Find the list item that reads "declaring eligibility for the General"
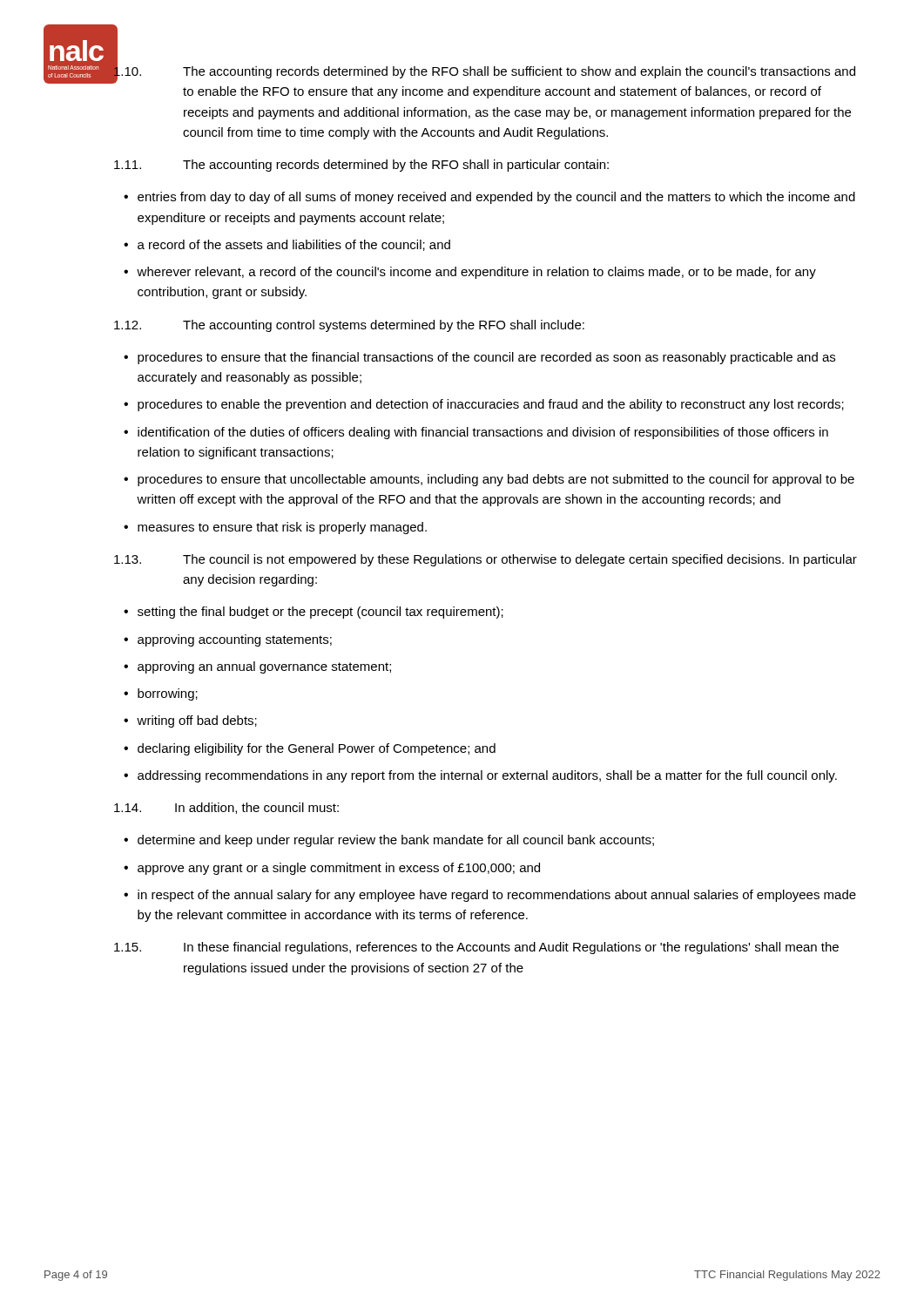This screenshot has height=1307, width=924. pyautogui.click(x=317, y=748)
